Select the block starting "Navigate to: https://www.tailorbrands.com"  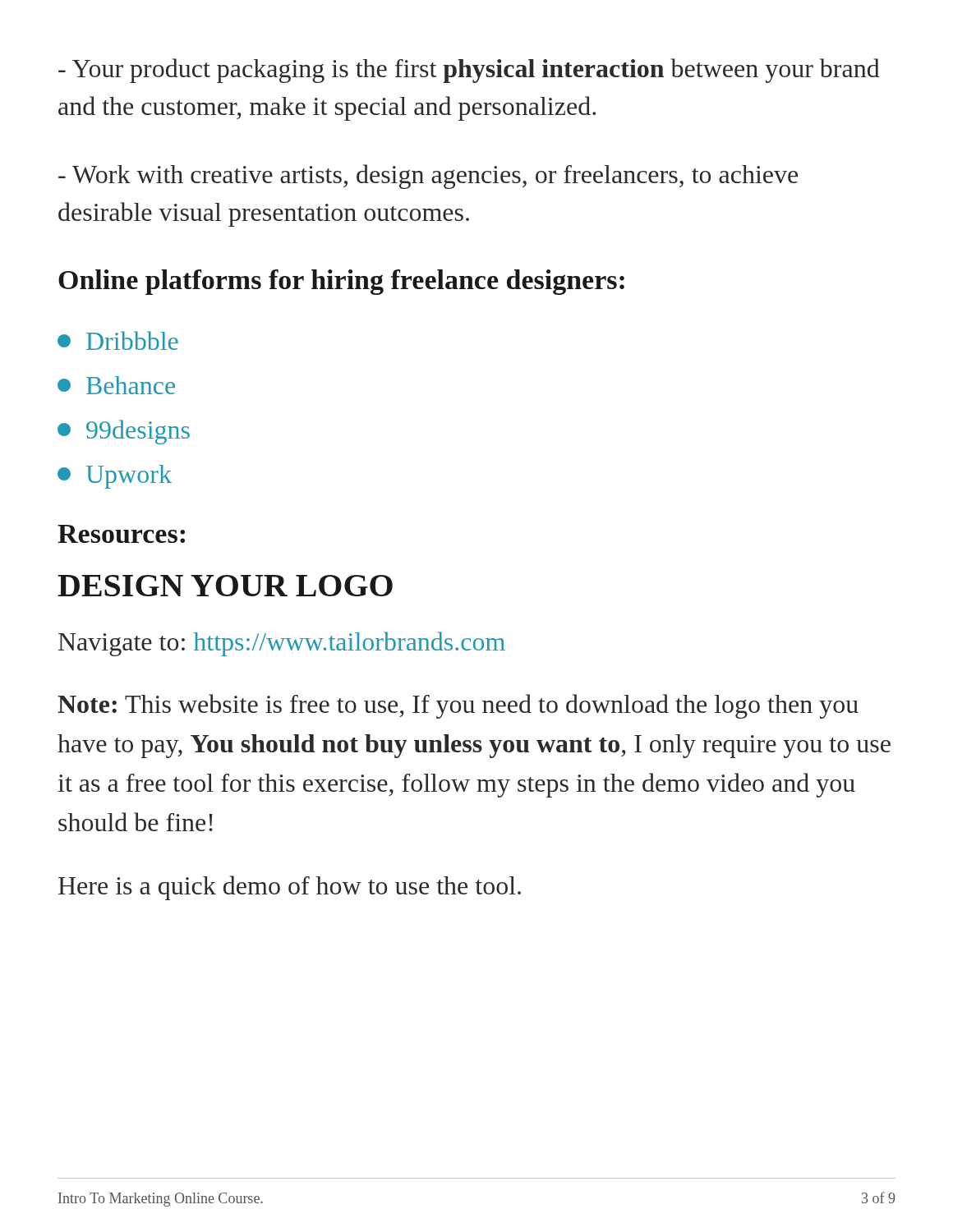(x=282, y=642)
